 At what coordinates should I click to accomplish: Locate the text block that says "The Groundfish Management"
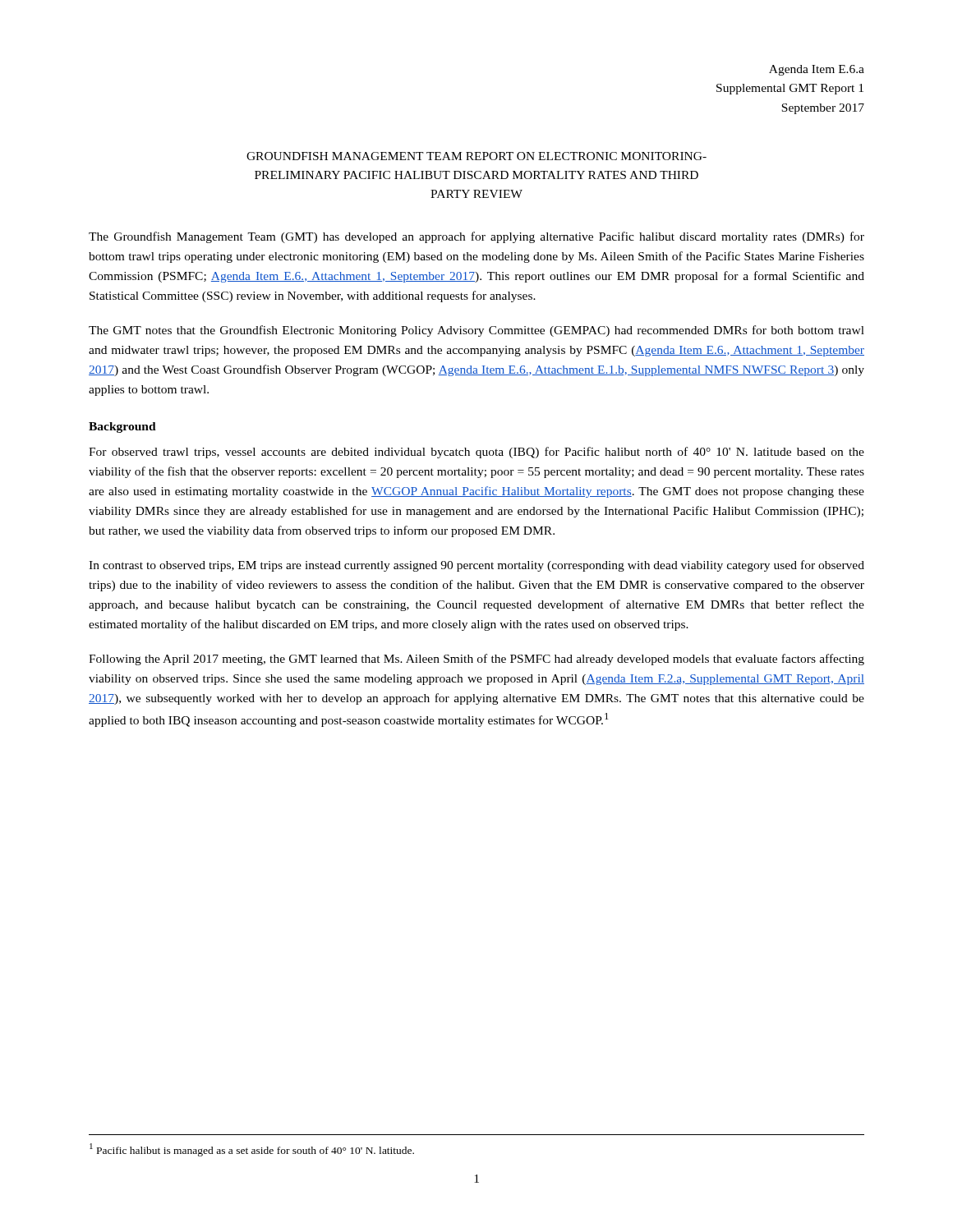(476, 265)
